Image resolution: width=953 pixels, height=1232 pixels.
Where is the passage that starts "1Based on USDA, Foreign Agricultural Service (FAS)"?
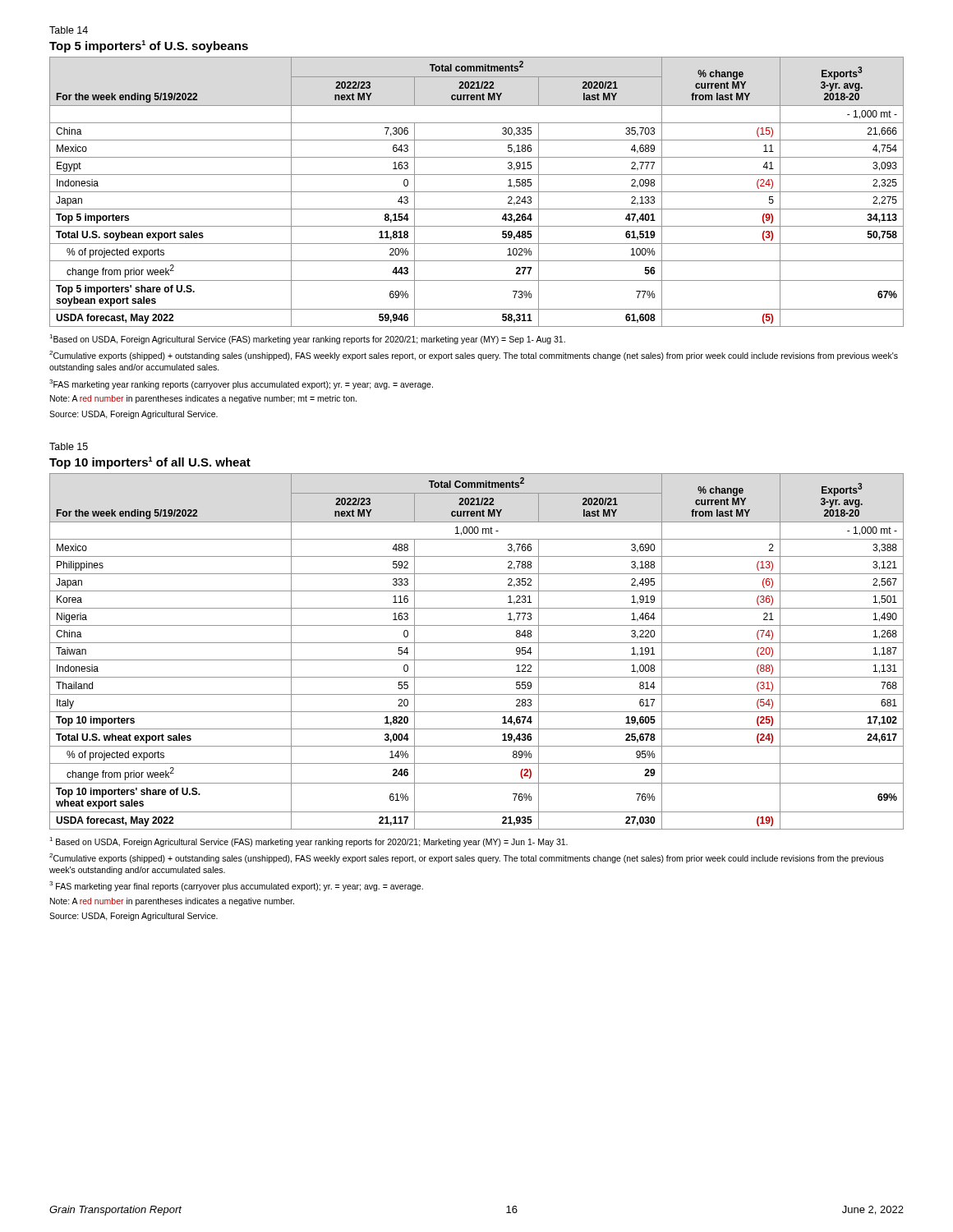307,338
